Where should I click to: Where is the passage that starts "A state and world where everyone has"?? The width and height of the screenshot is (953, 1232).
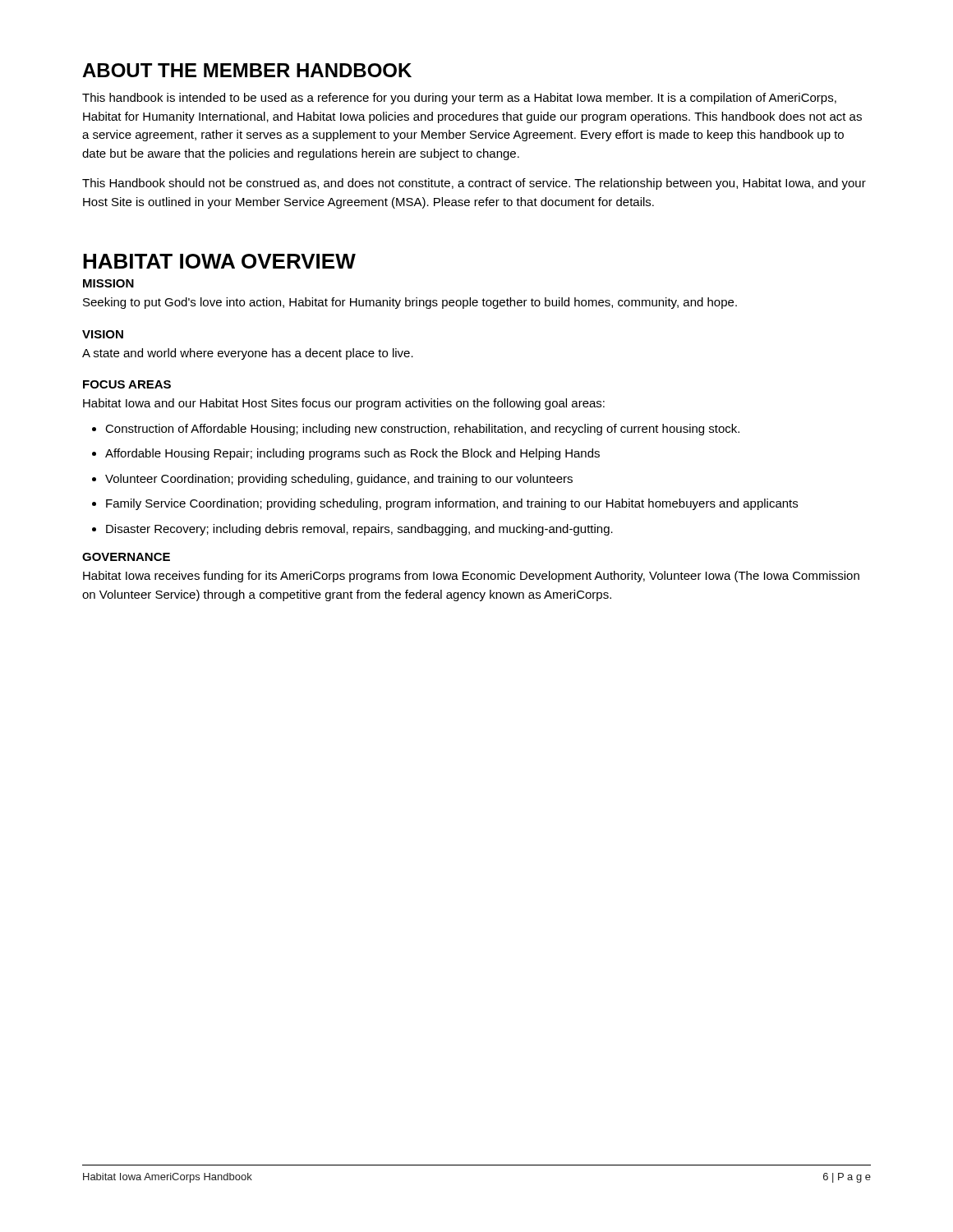[248, 354]
